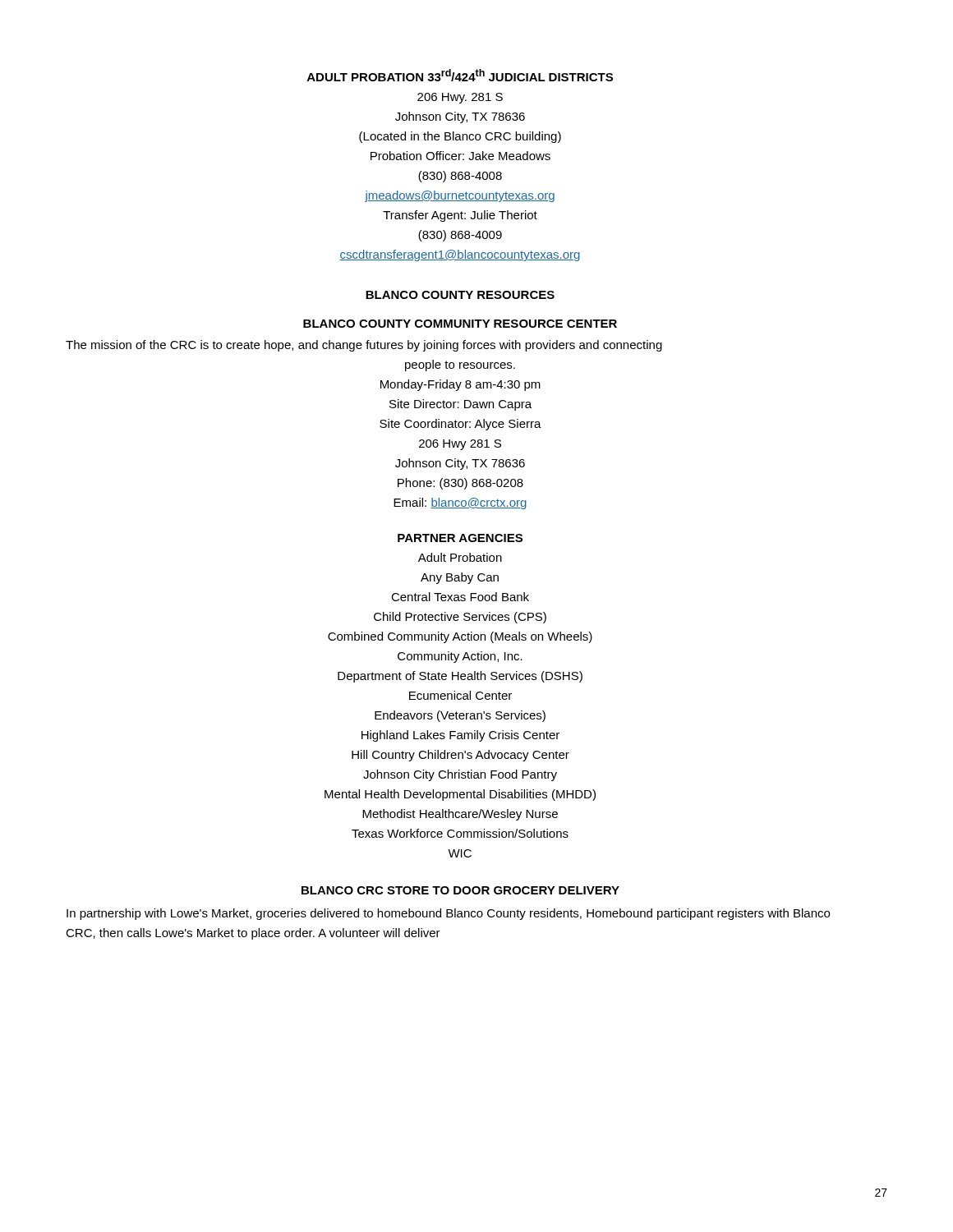
Task: Navigate to the text block starting "Endeavors (Veteran's Services)"
Action: pos(460,715)
